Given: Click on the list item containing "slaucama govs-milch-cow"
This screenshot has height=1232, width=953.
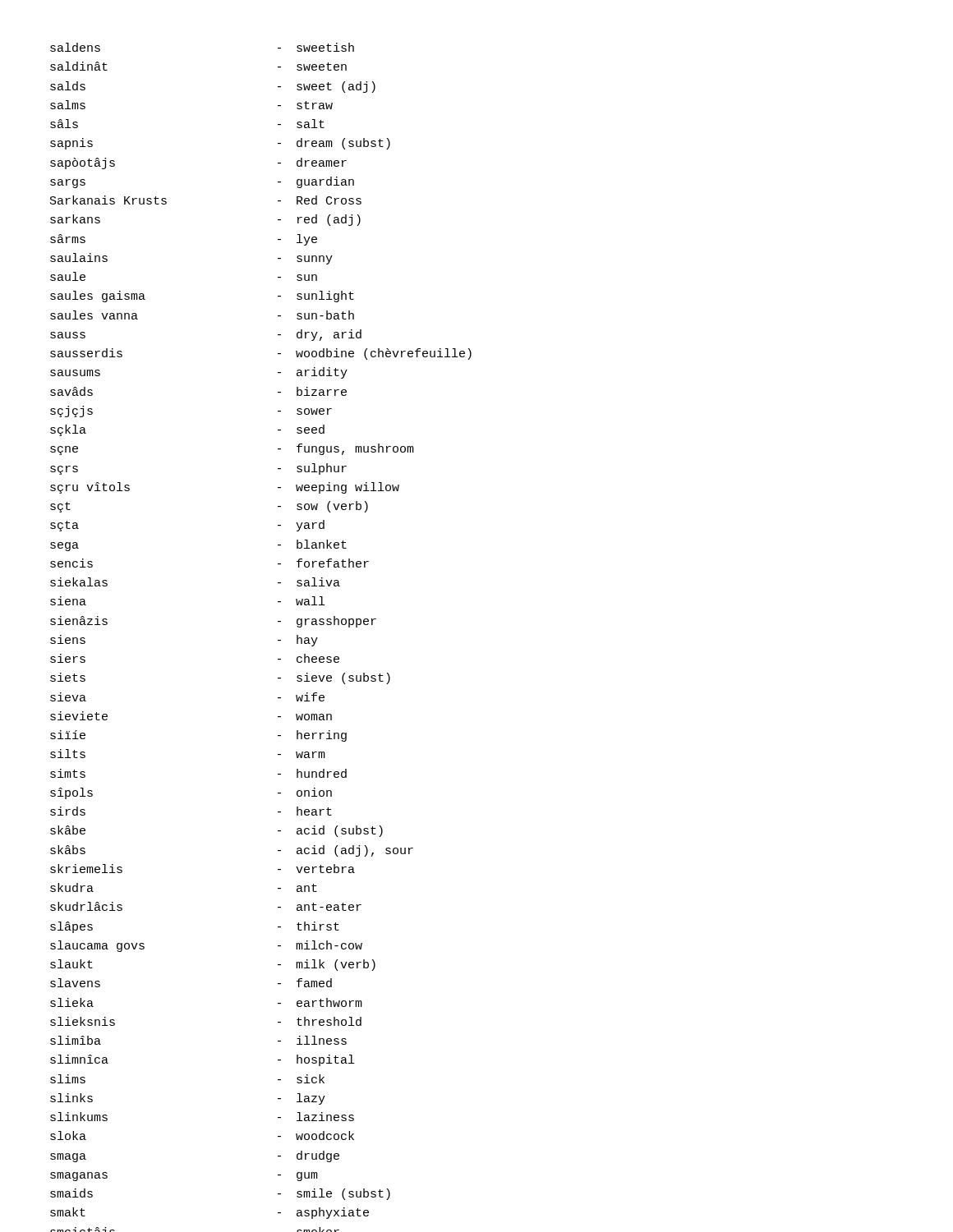Looking at the screenshot, I should click(x=94, y=946).
